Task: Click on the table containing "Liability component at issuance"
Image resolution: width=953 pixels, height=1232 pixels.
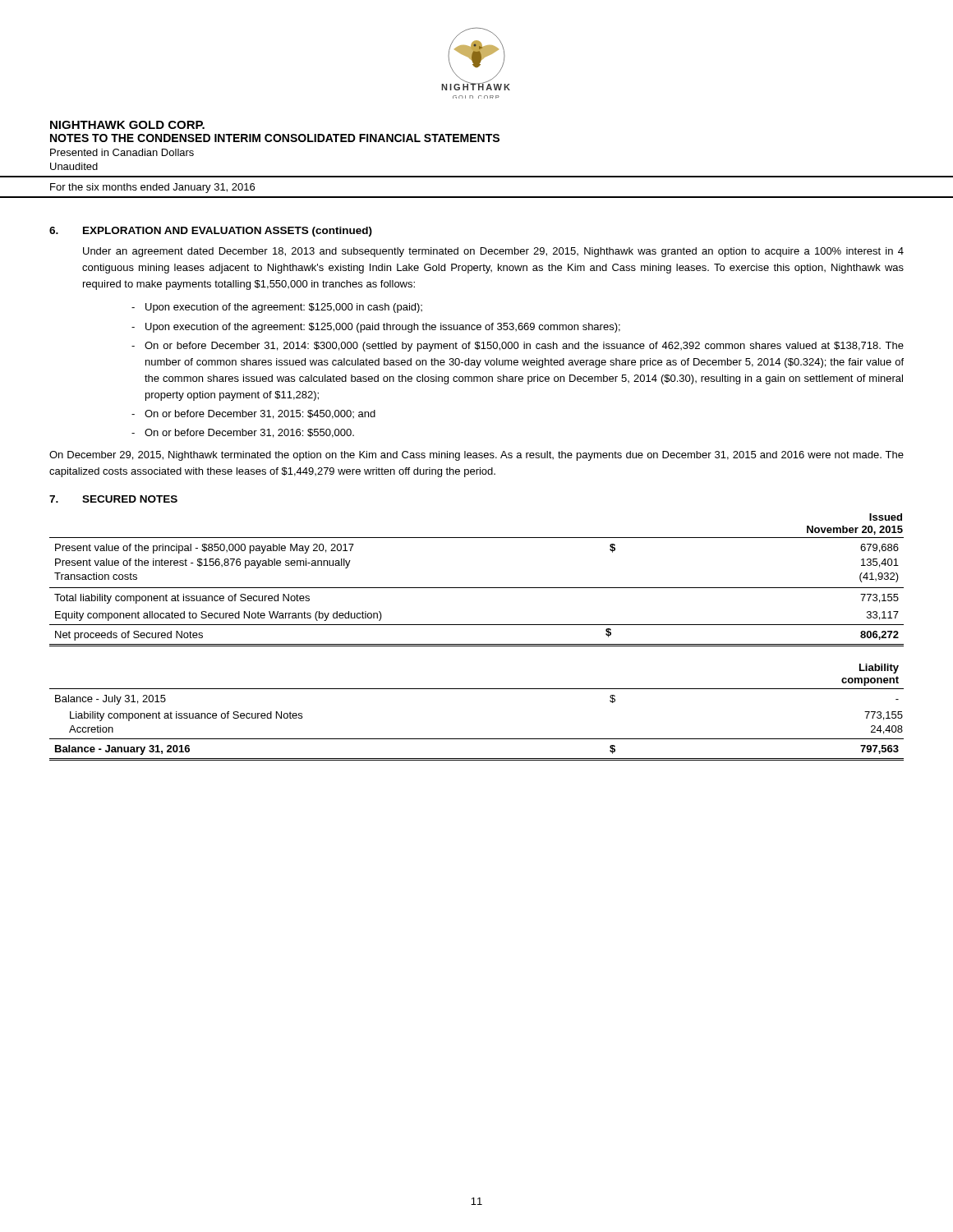Action: 476,703
